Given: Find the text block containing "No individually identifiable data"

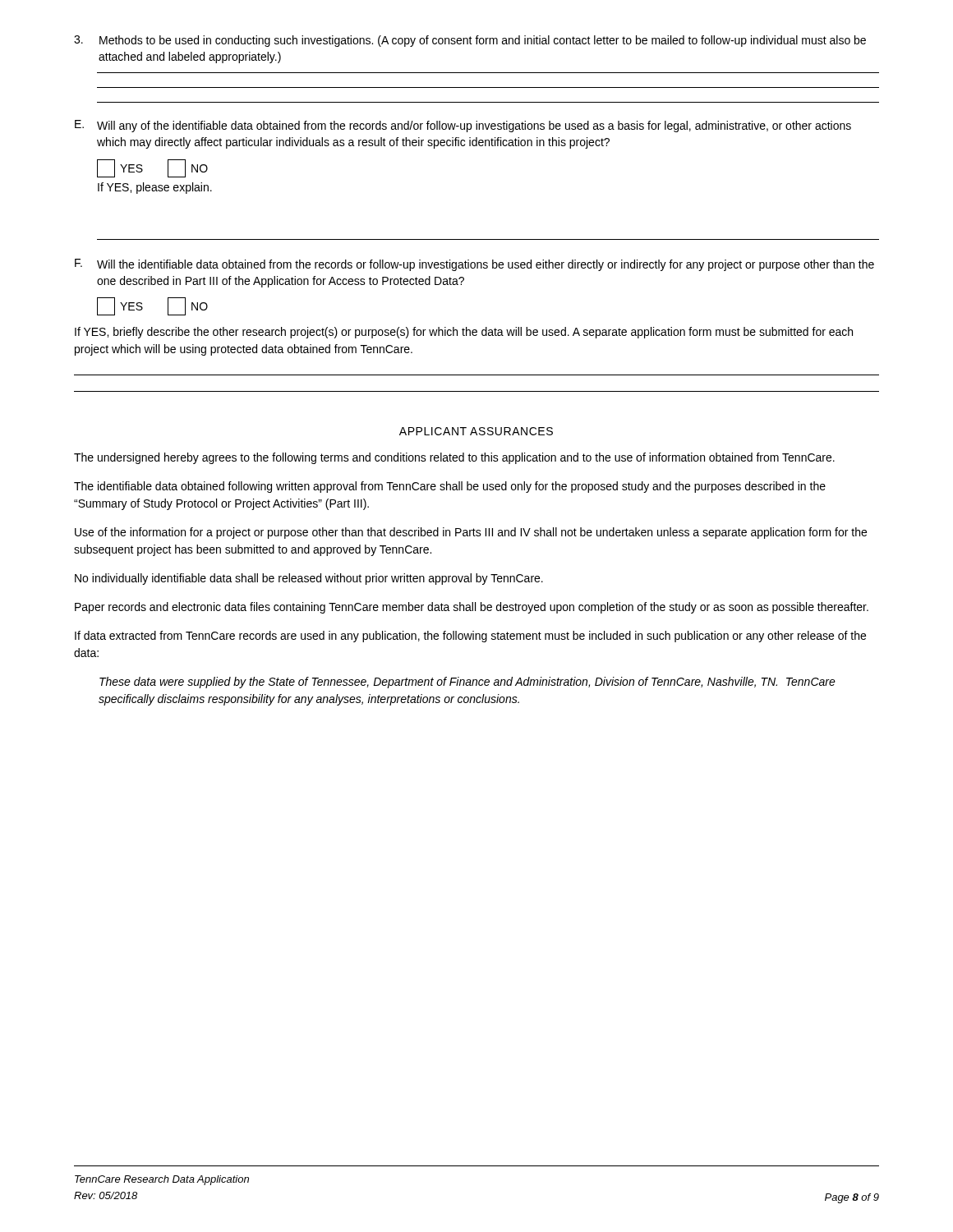Looking at the screenshot, I should [x=309, y=578].
